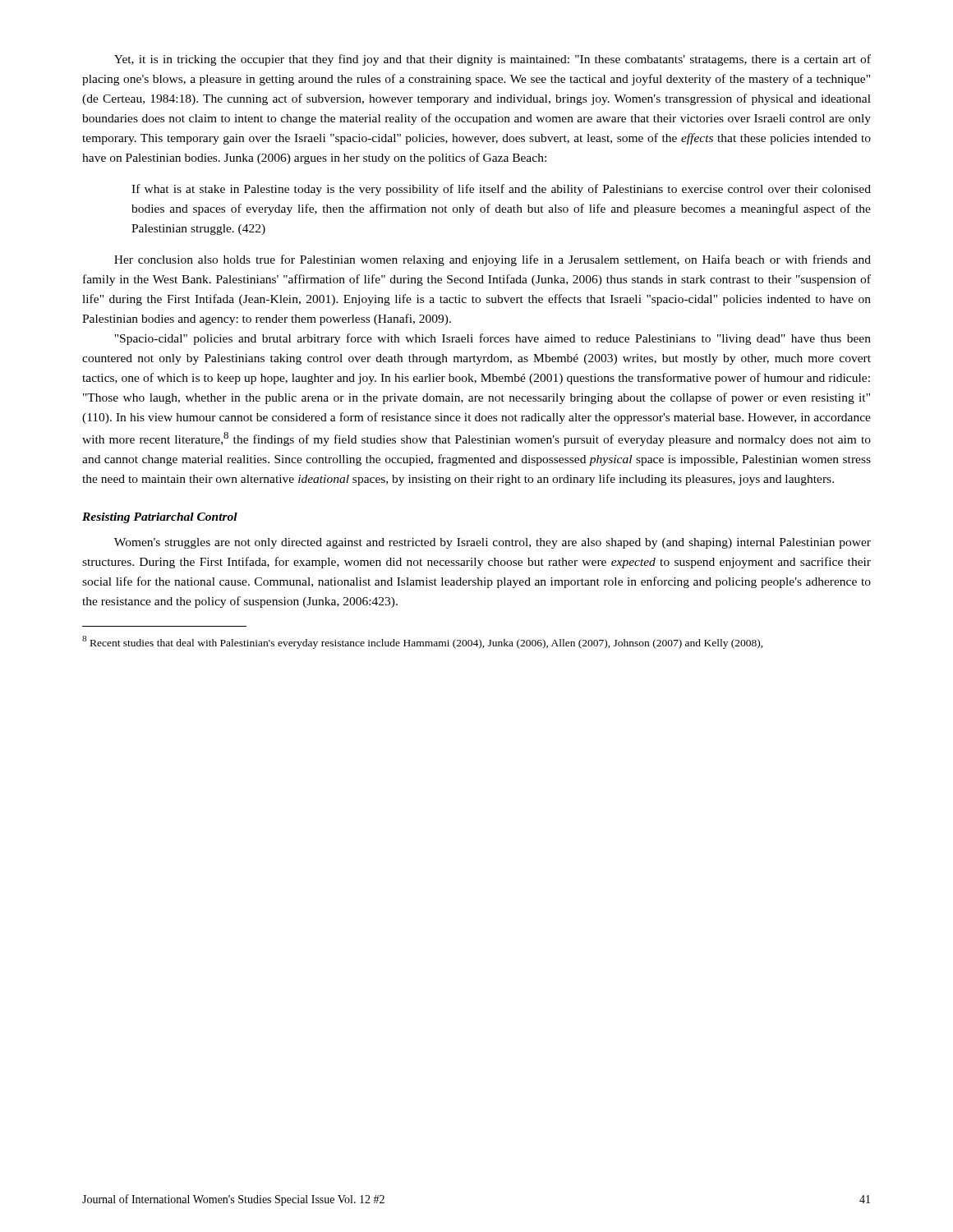Select the text block containing ""Spacio-cidal" policies and brutal arbitrary"

pyautogui.click(x=476, y=409)
